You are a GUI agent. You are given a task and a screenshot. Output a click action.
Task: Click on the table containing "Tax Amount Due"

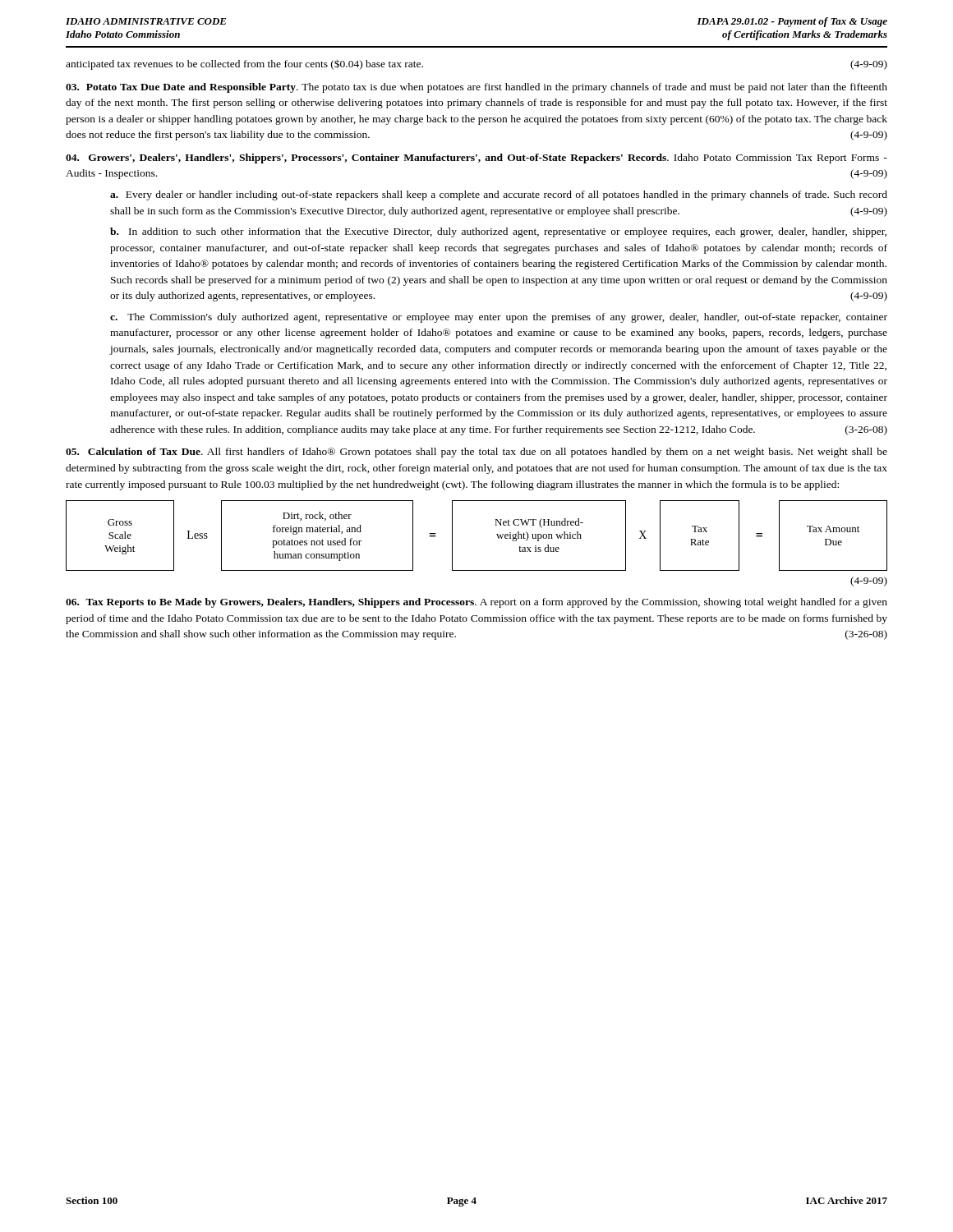coord(476,536)
